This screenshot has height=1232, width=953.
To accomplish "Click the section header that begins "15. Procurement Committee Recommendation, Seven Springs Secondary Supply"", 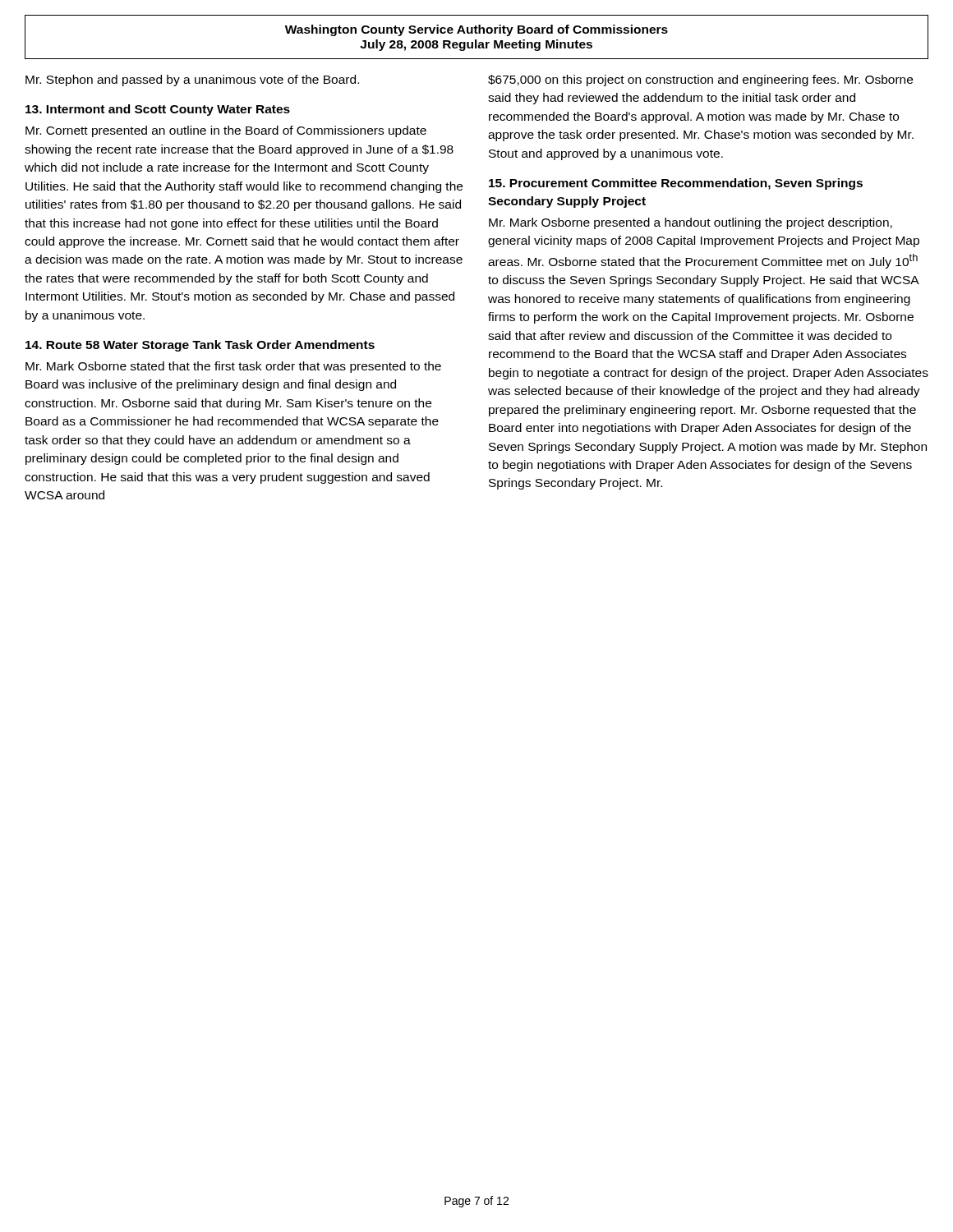I will click(676, 192).
